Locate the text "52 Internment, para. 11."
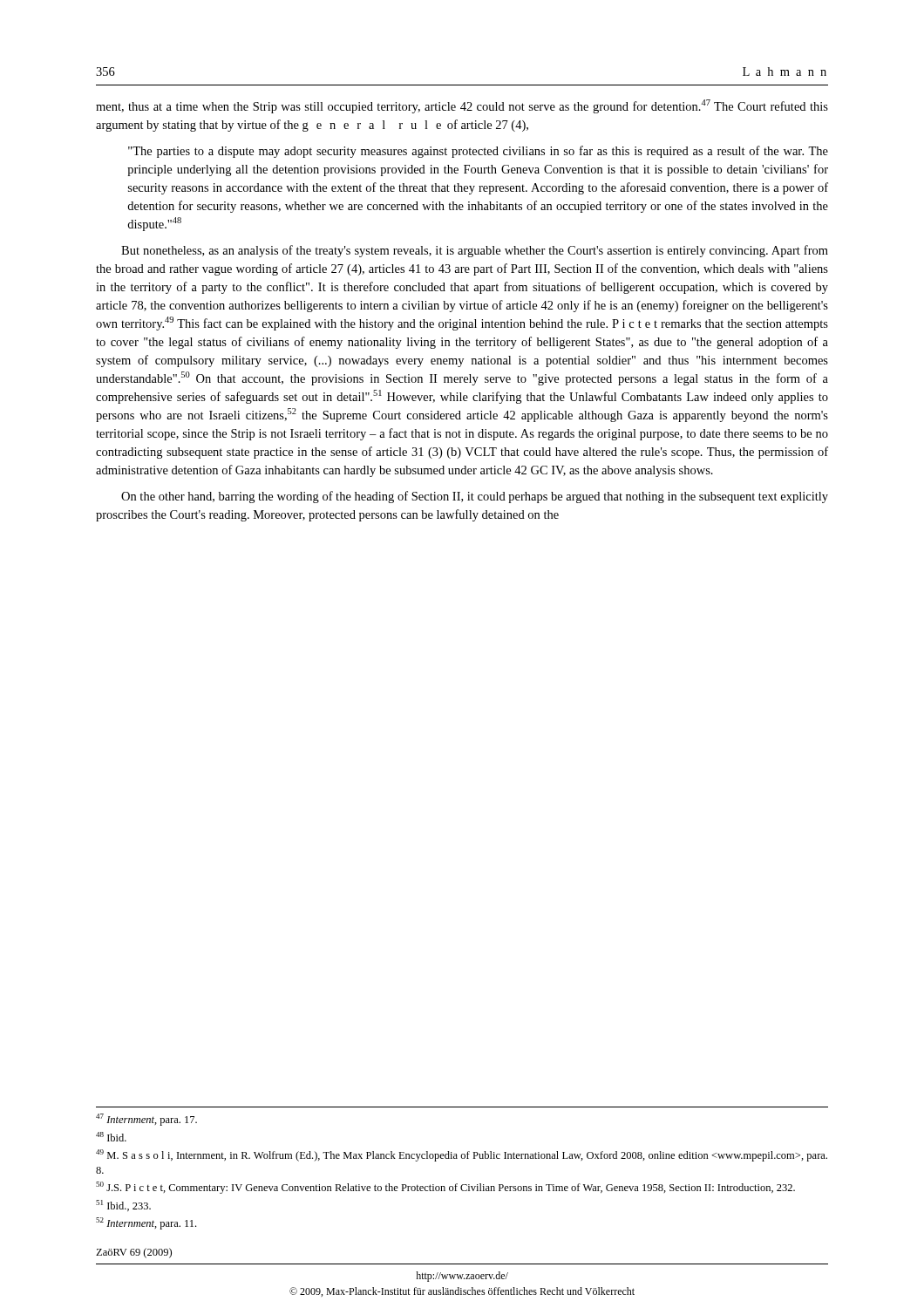The height and width of the screenshot is (1308, 924). (x=147, y=1223)
